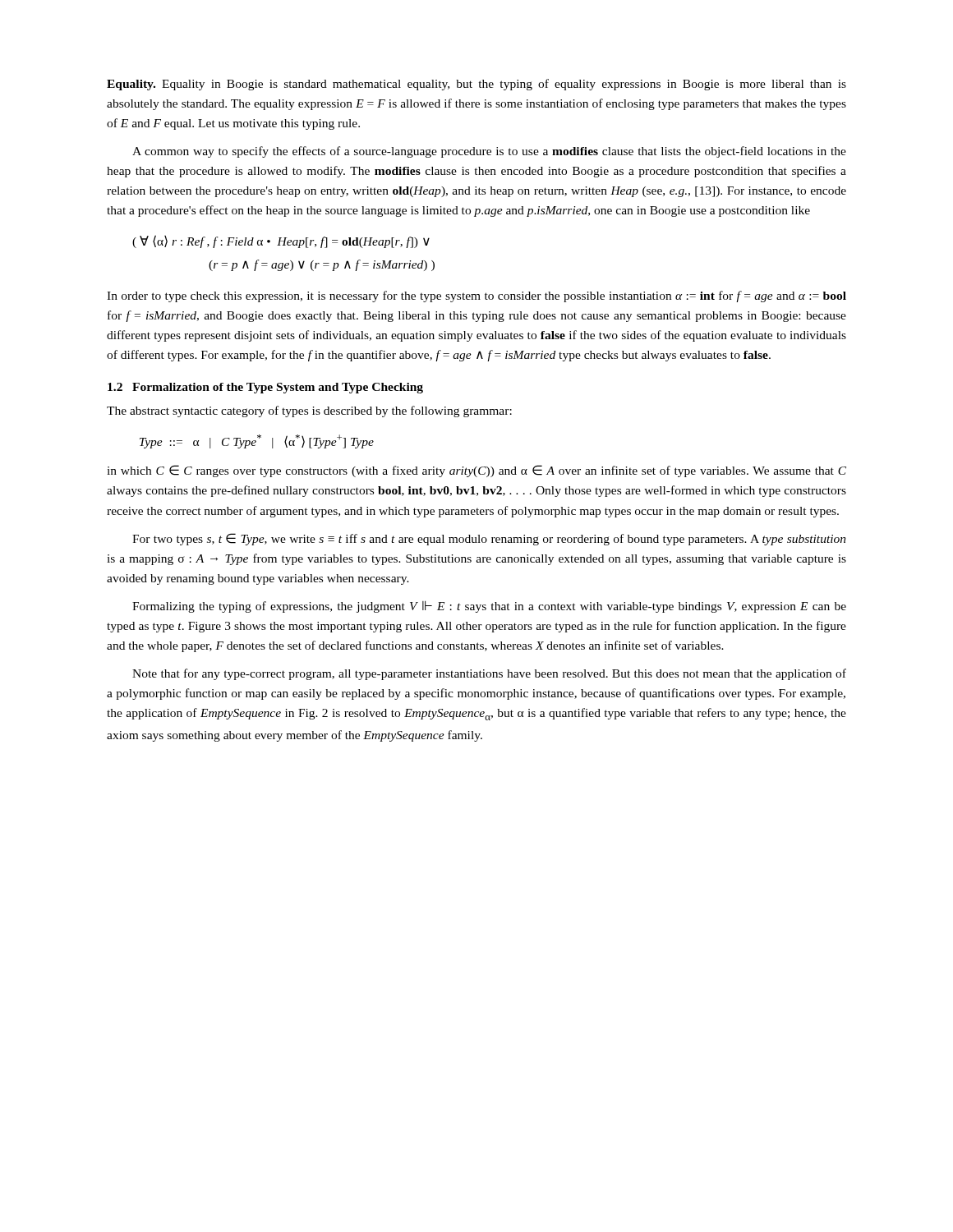Where is the passage that starts "Formalizing the typing of expressions, the judgment"?
953x1232 pixels.
(x=476, y=625)
